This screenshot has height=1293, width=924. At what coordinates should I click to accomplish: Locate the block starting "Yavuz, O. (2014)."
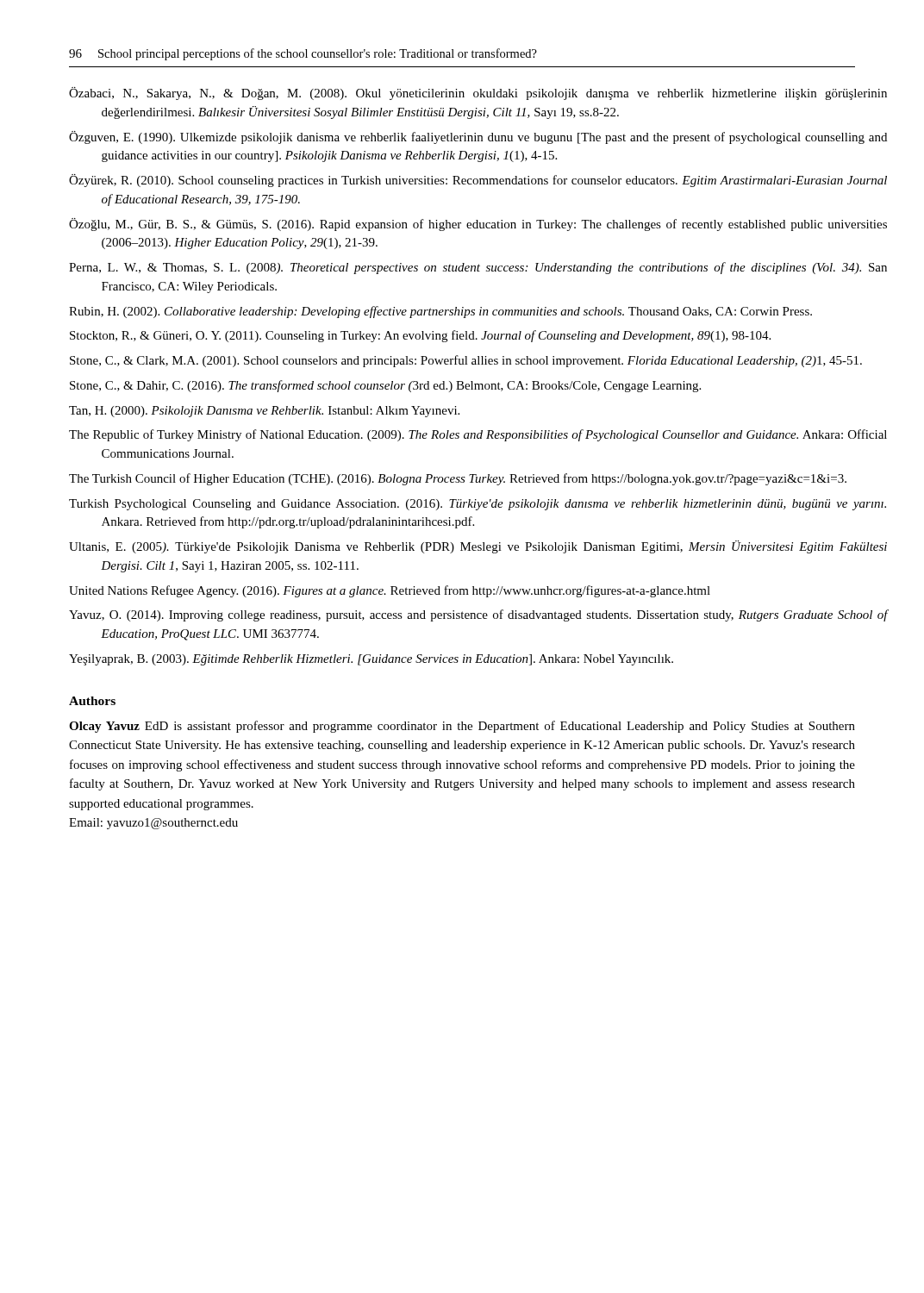pyautogui.click(x=462, y=625)
